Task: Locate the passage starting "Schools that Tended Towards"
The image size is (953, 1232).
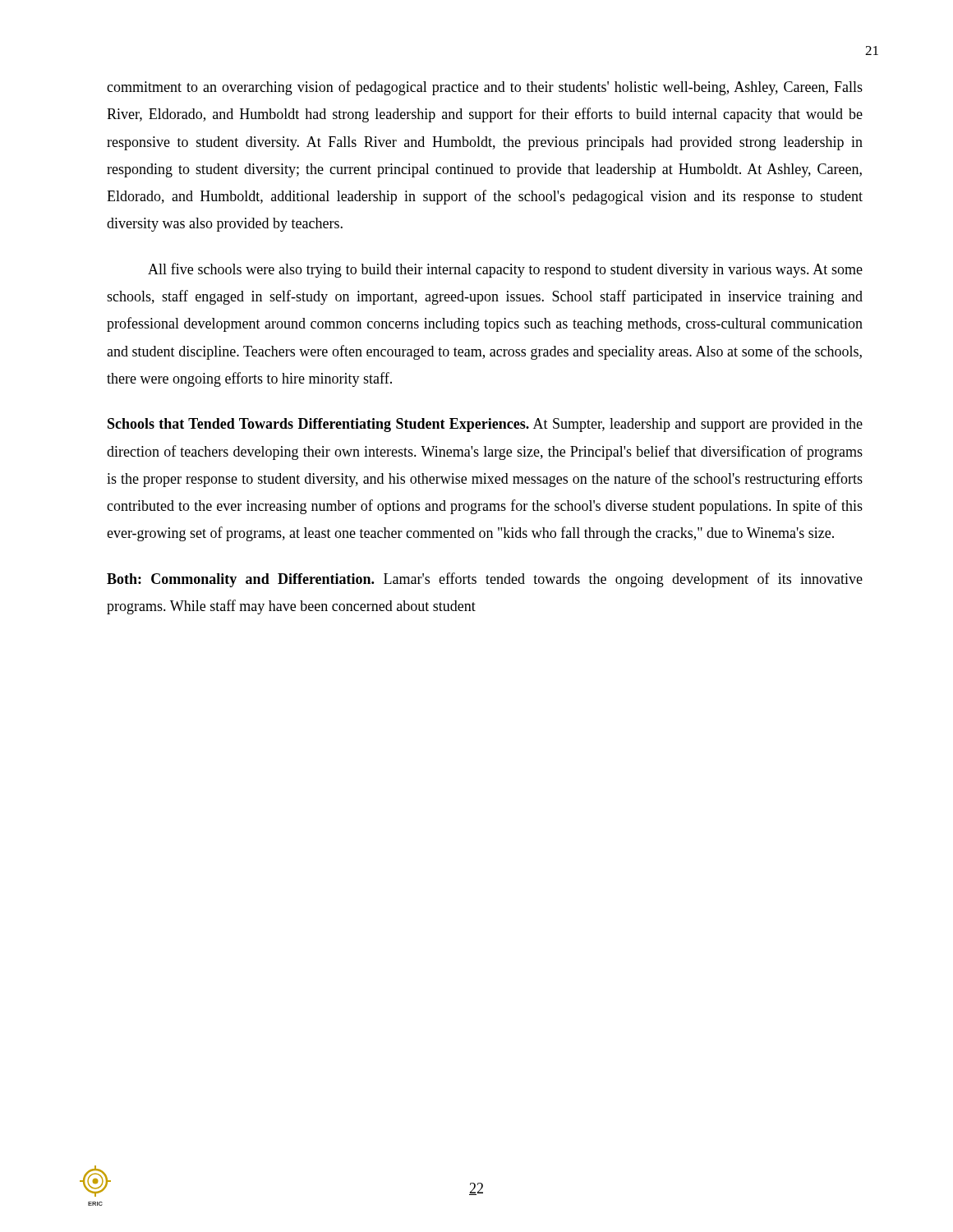Action: (485, 479)
